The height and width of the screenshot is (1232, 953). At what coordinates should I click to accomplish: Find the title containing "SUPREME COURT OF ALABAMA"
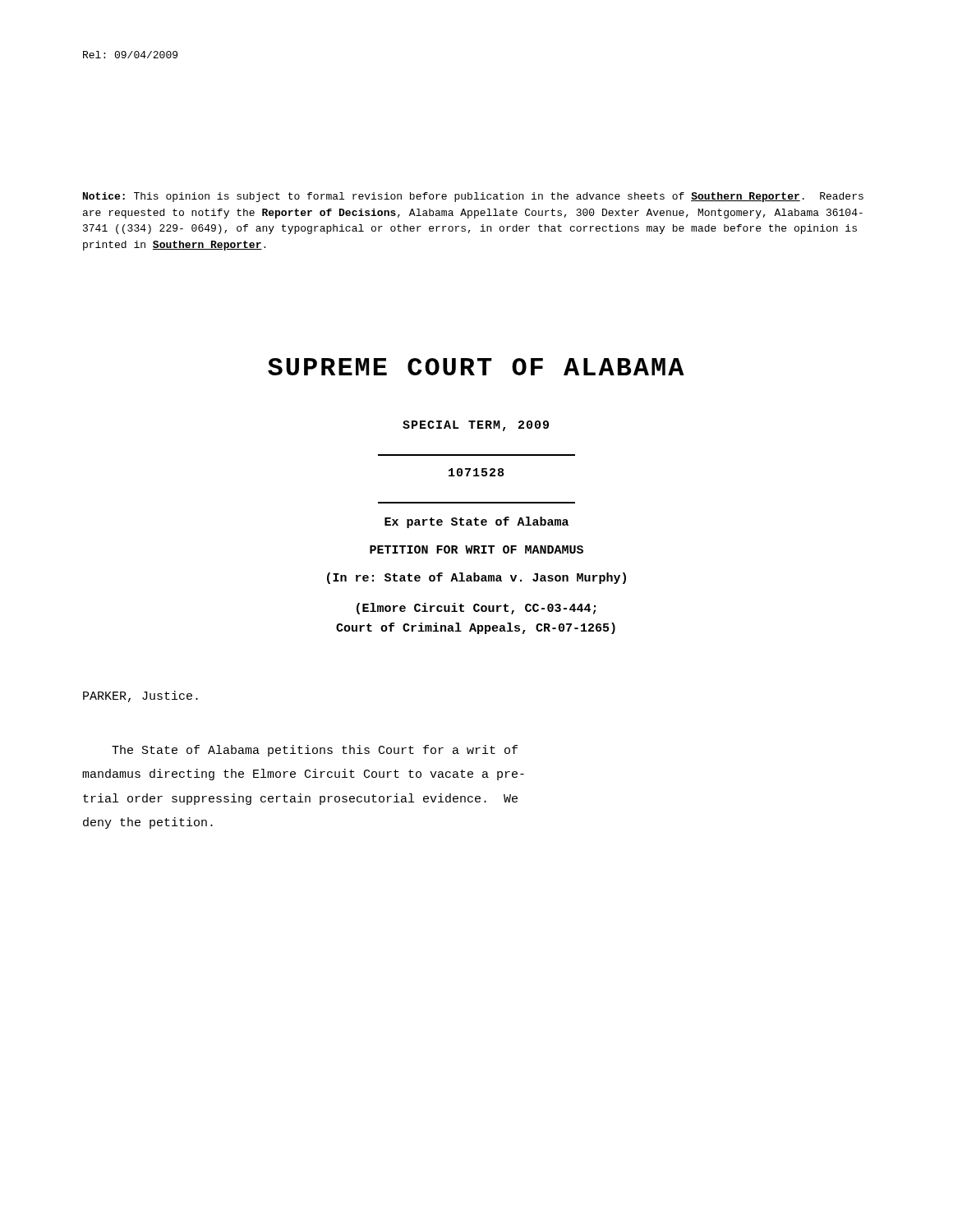pos(476,368)
